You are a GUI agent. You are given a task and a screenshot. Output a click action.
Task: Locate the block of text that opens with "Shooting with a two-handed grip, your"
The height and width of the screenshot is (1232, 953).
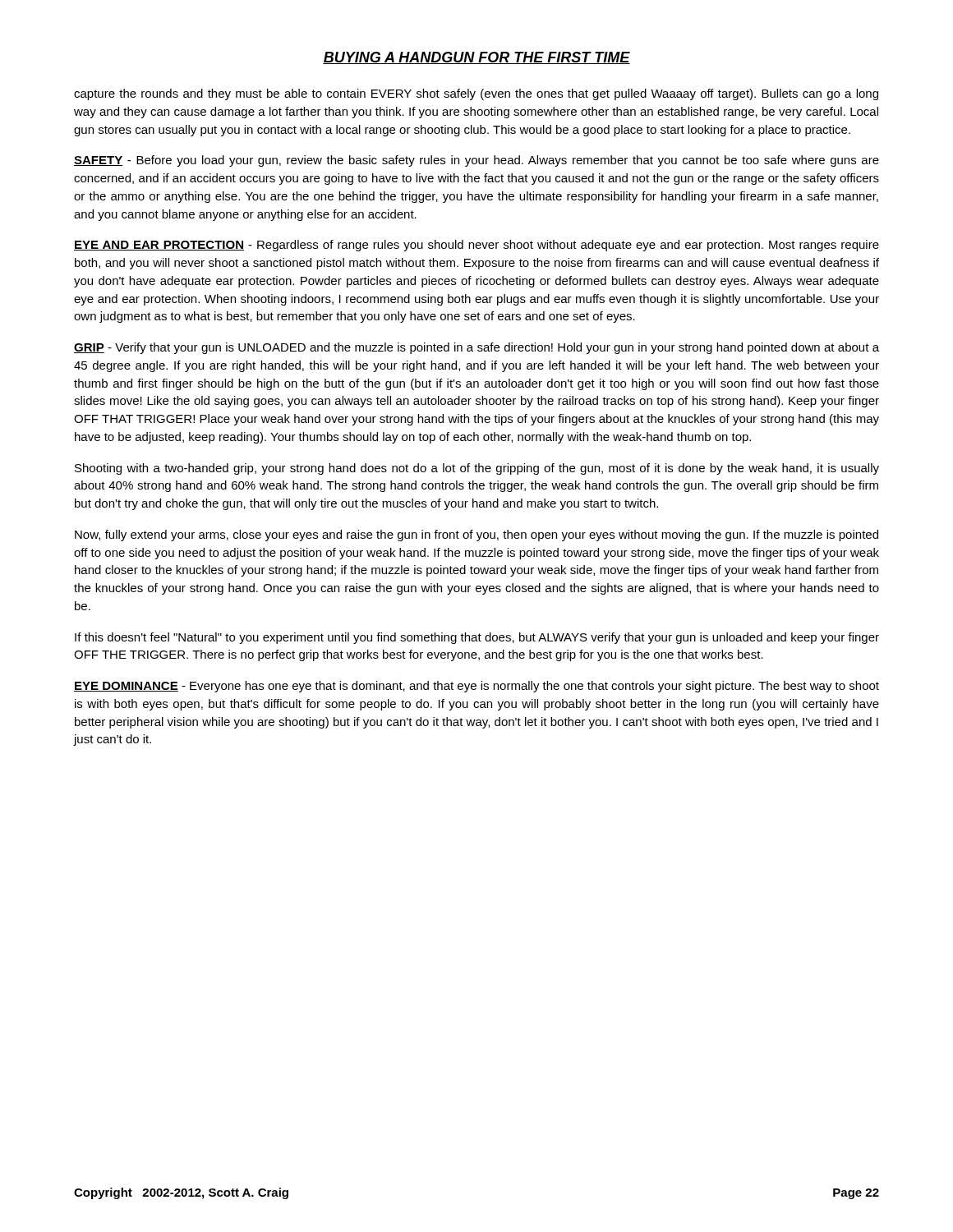point(476,485)
